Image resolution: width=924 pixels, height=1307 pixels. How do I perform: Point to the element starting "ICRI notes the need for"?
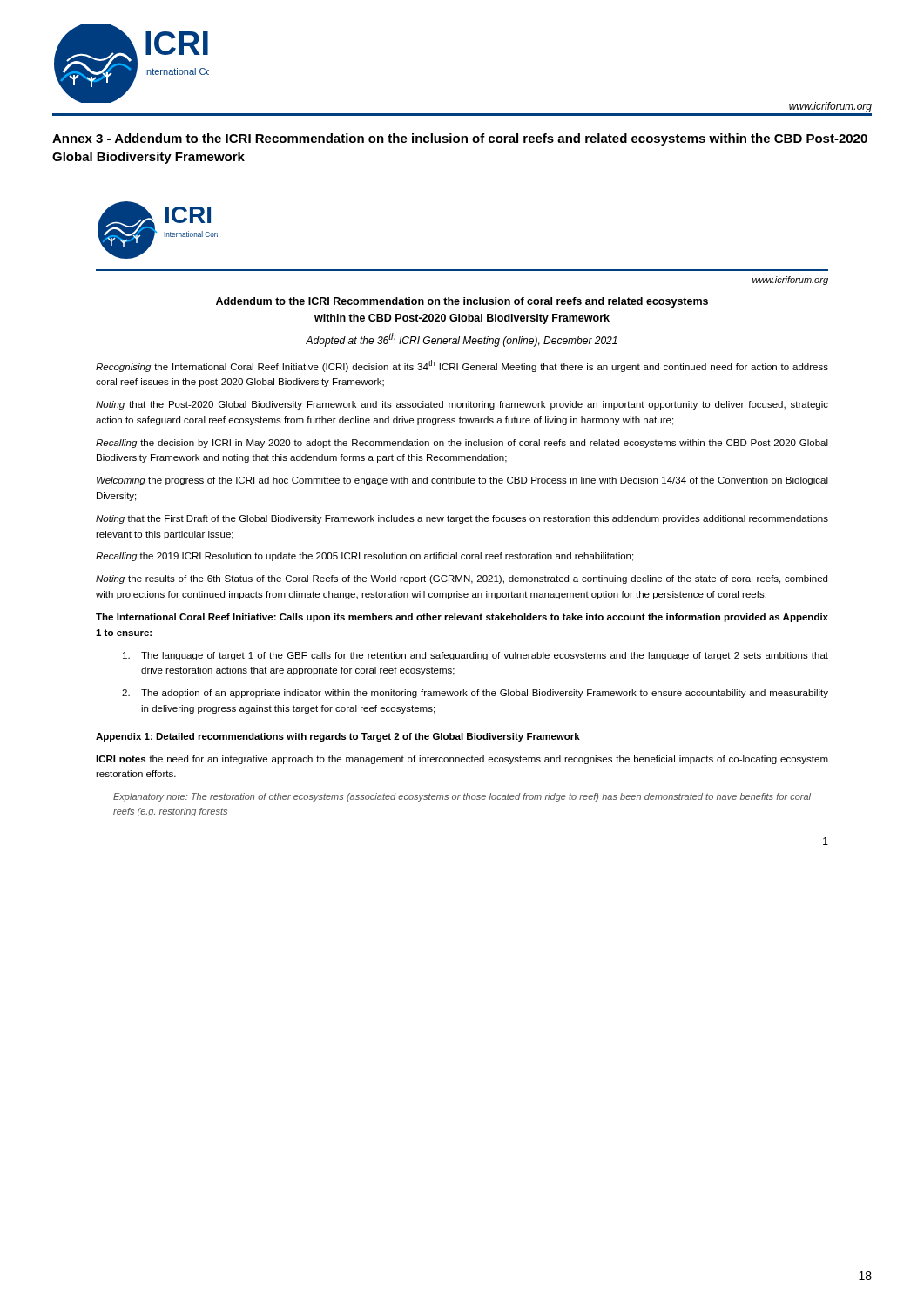tap(462, 766)
